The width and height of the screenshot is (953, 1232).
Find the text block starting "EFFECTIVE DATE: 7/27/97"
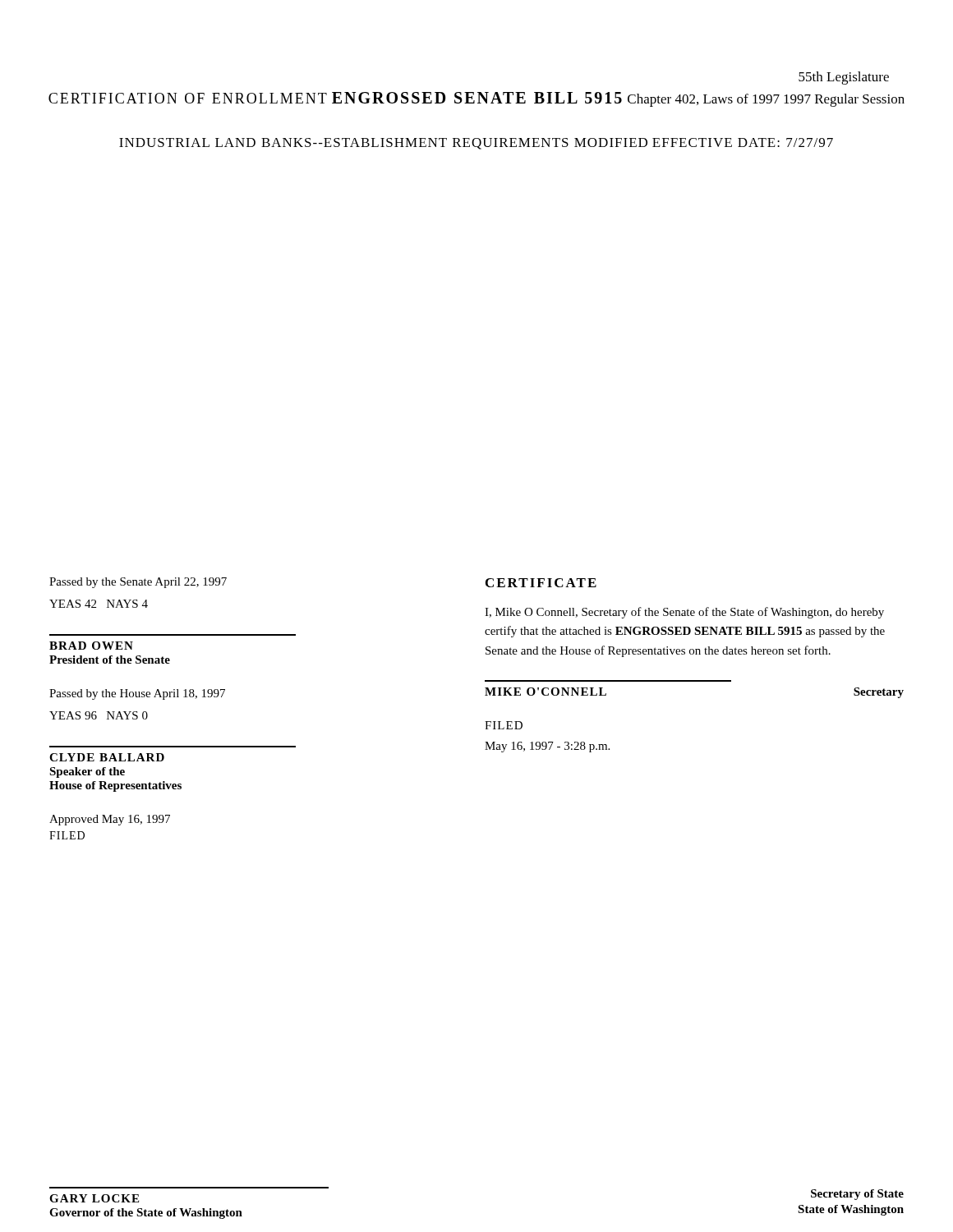coord(743,143)
